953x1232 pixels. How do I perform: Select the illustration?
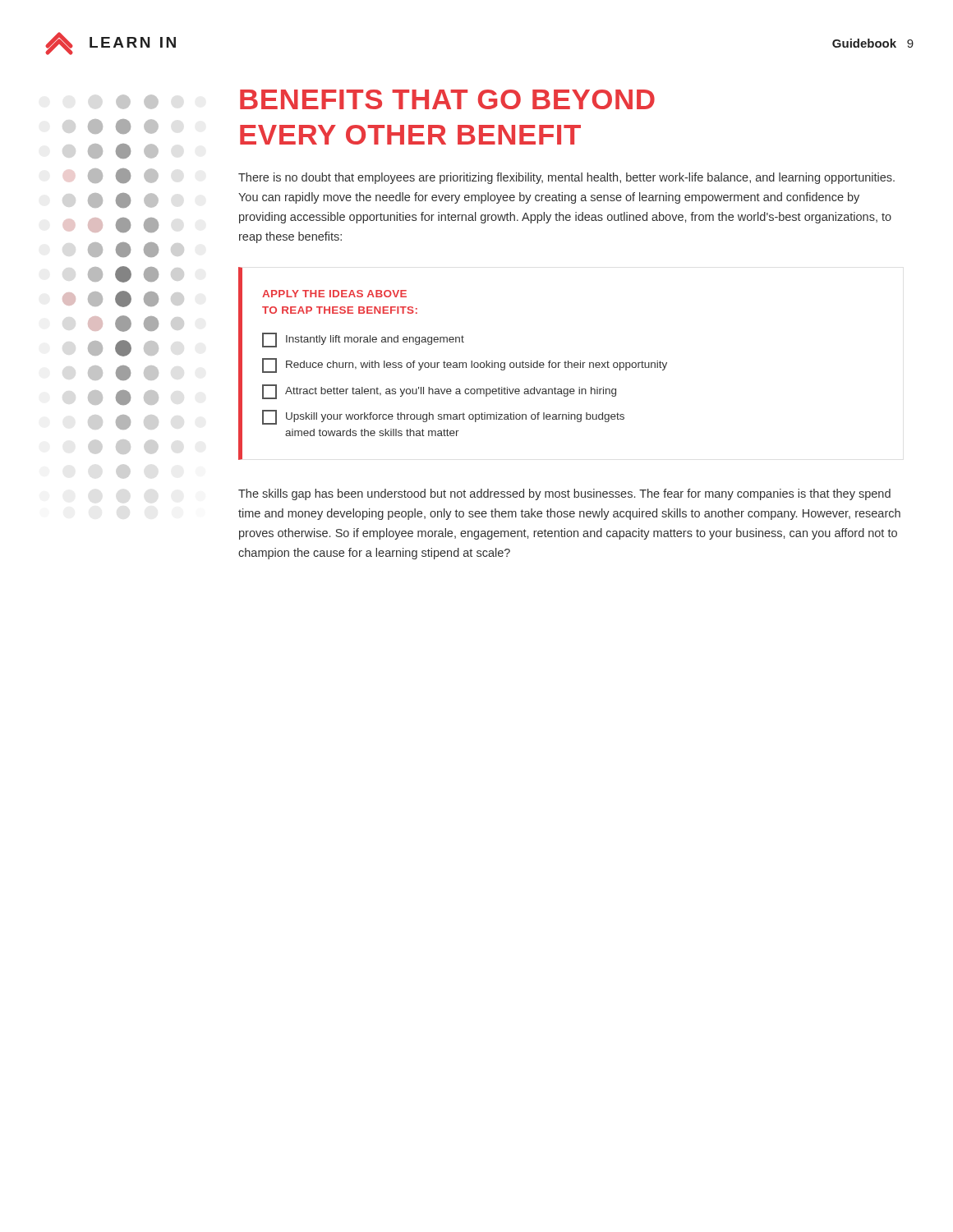[120, 306]
